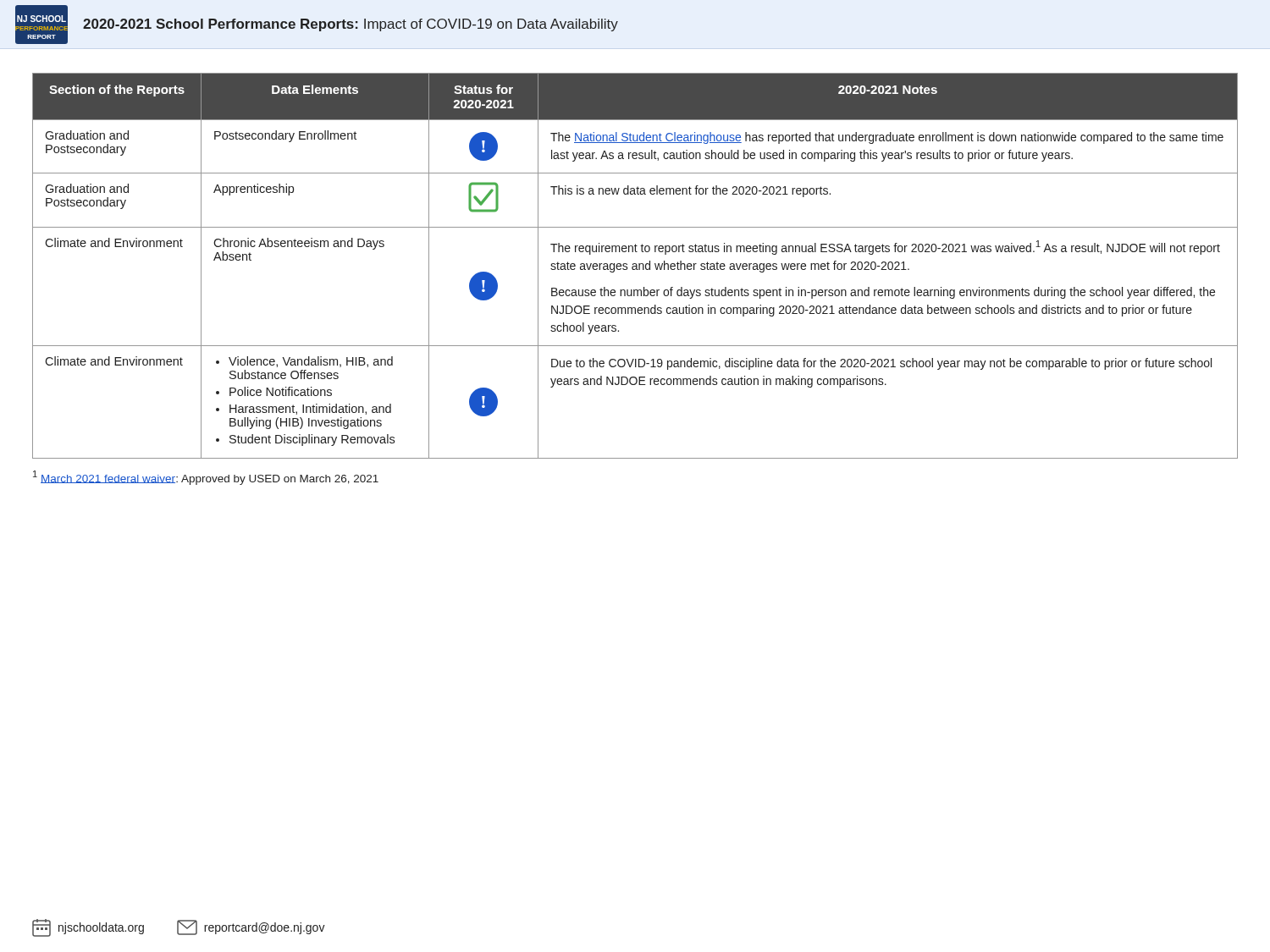Point to the block starting "1 March 2021 federal waiver: Approved"
Image resolution: width=1270 pixels, height=952 pixels.
coord(205,476)
